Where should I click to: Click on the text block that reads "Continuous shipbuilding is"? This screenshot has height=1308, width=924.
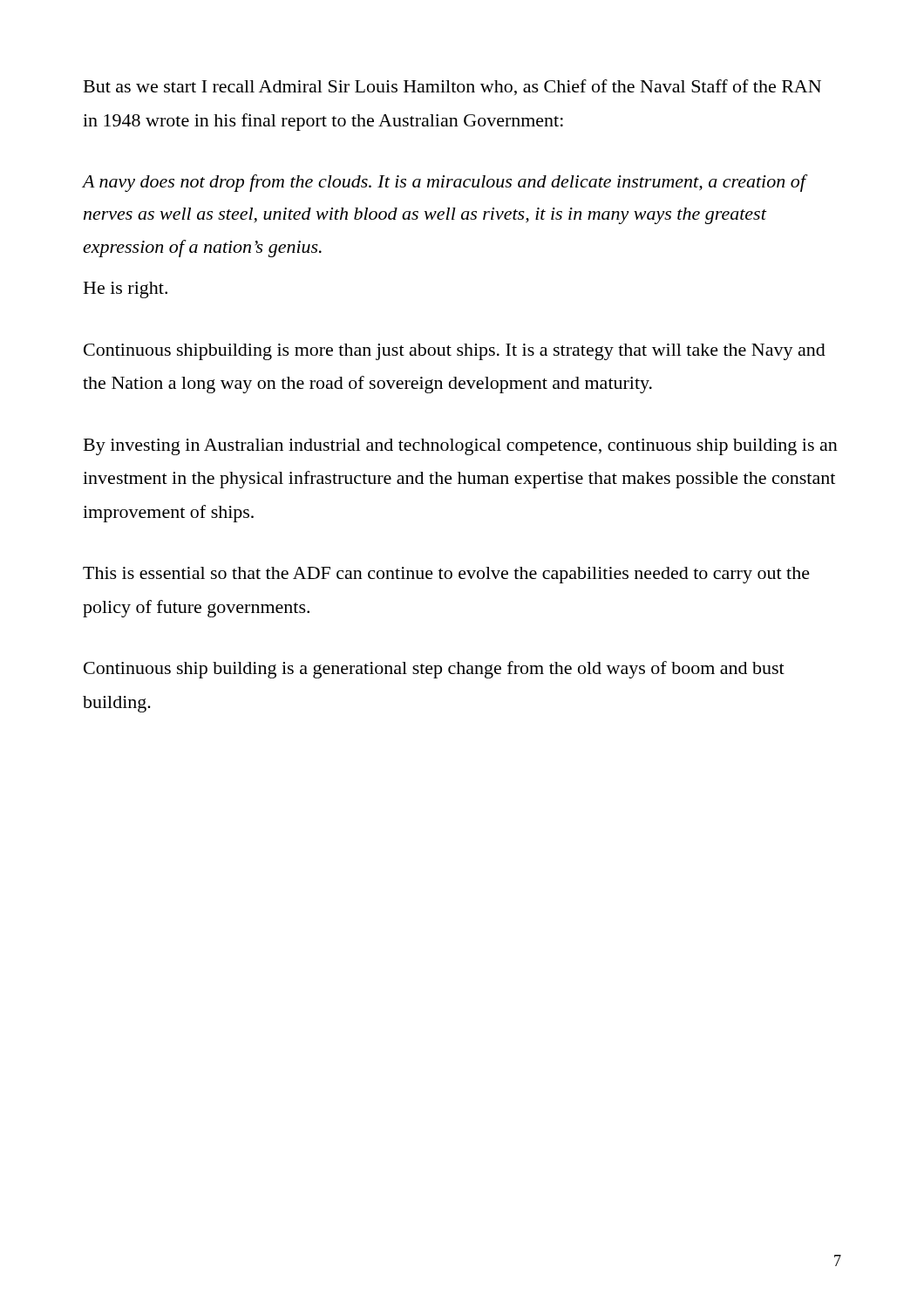coord(454,366)
